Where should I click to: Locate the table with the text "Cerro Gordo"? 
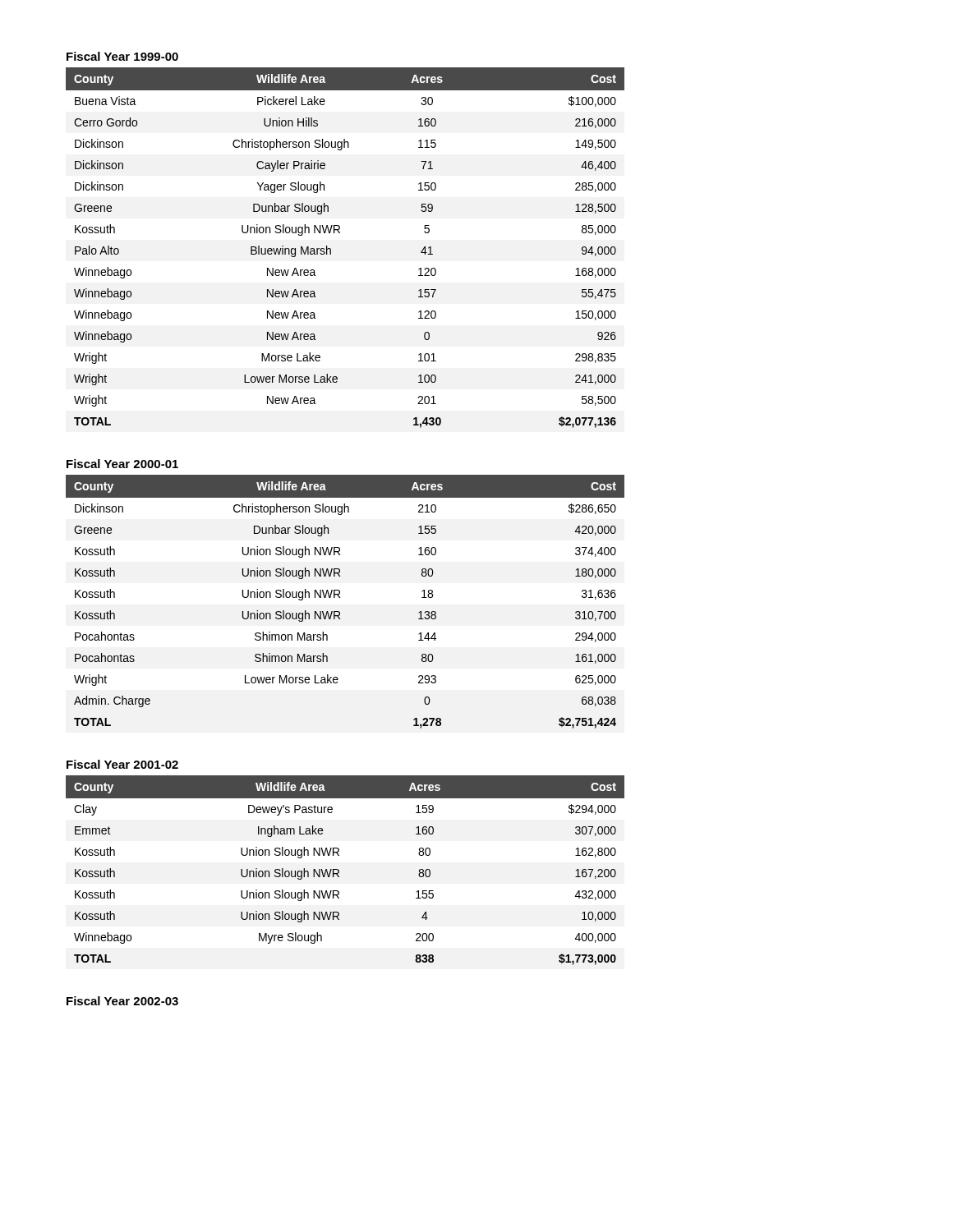[x=476, y=250]
